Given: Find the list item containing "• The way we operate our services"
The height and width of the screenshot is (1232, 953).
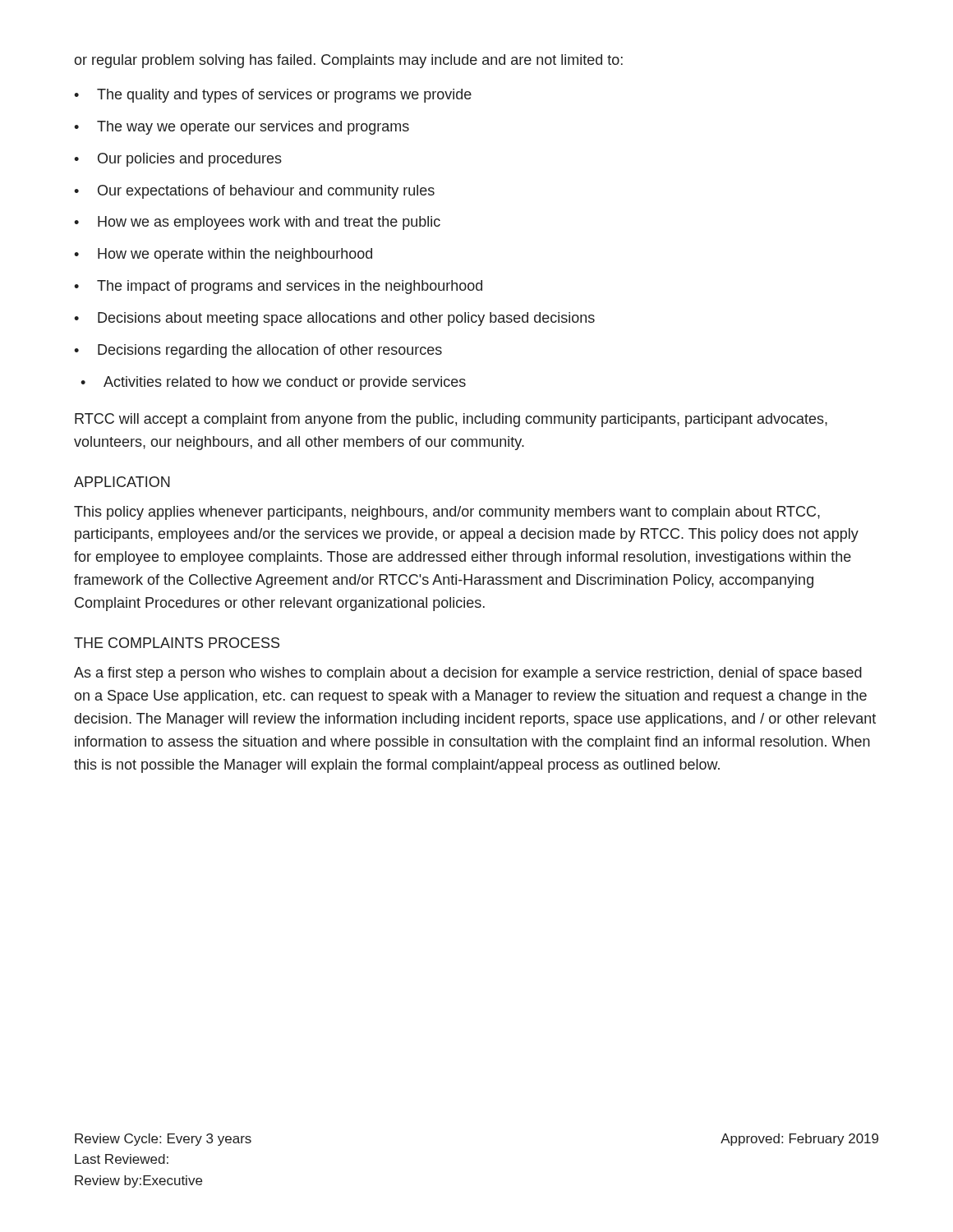Looking at the screenshot, I should (242, 128).
